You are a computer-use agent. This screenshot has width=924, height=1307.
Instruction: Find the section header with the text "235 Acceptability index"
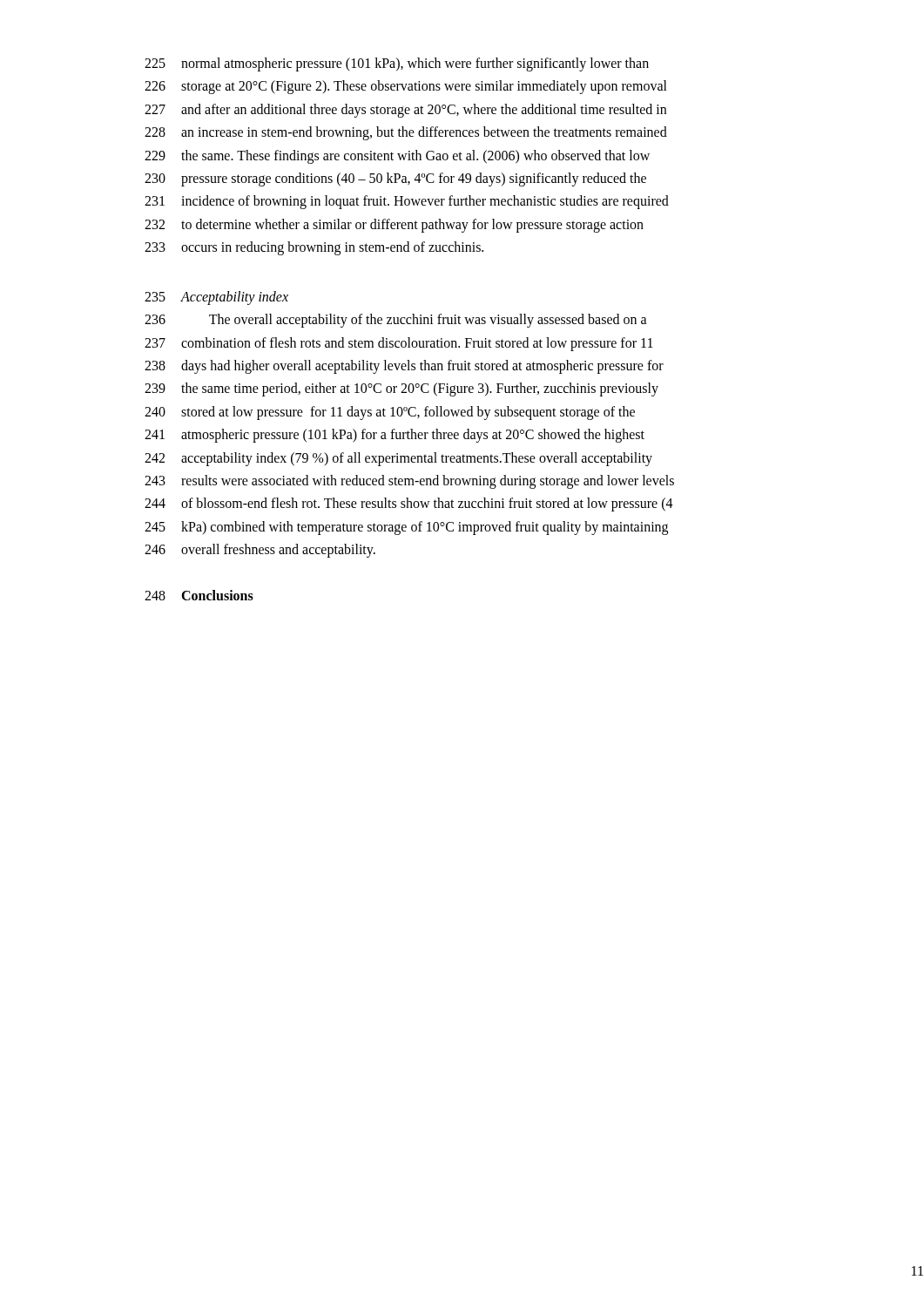(216, 298)
